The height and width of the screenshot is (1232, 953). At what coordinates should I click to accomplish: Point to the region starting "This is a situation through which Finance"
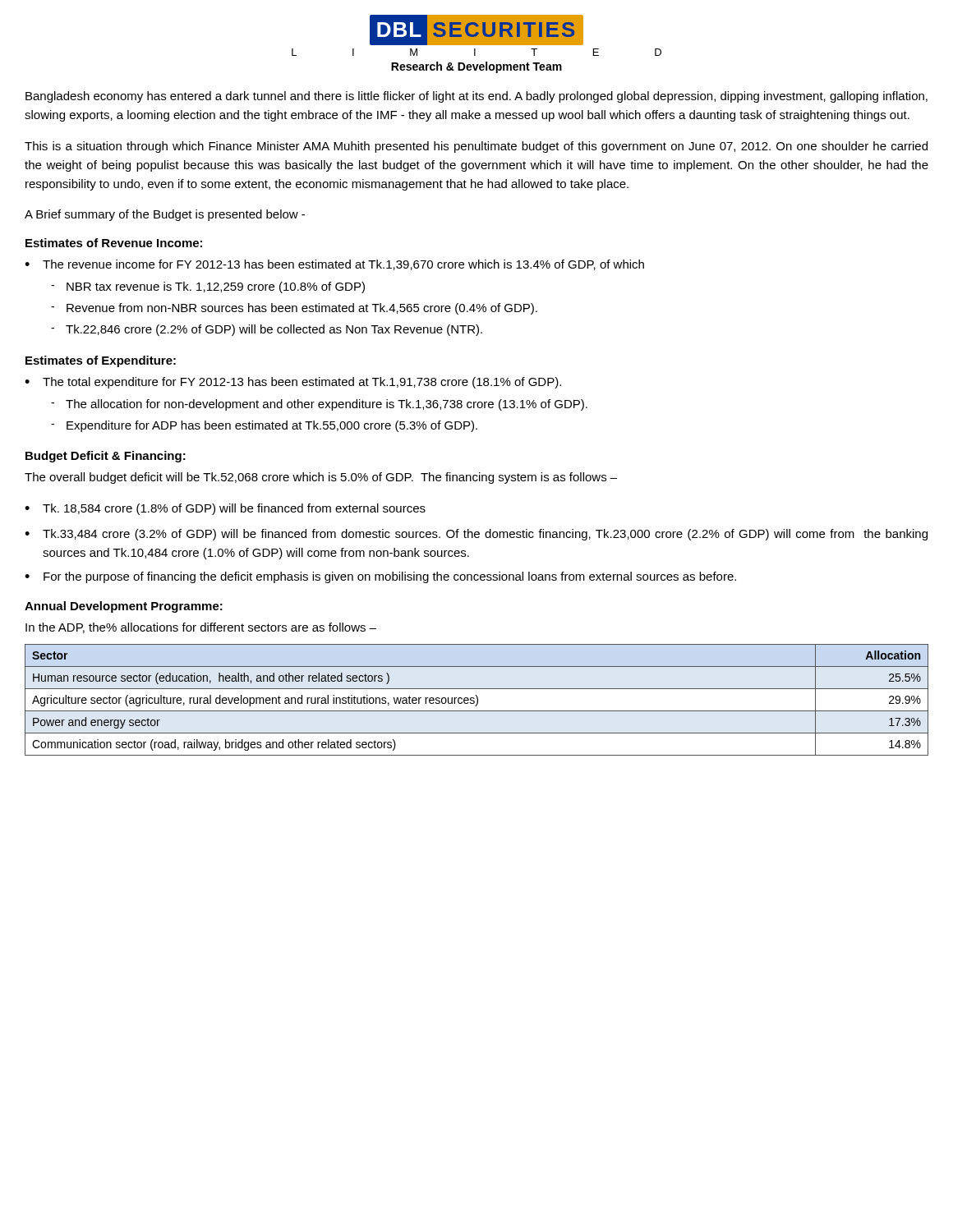click(x=476, y=164)
